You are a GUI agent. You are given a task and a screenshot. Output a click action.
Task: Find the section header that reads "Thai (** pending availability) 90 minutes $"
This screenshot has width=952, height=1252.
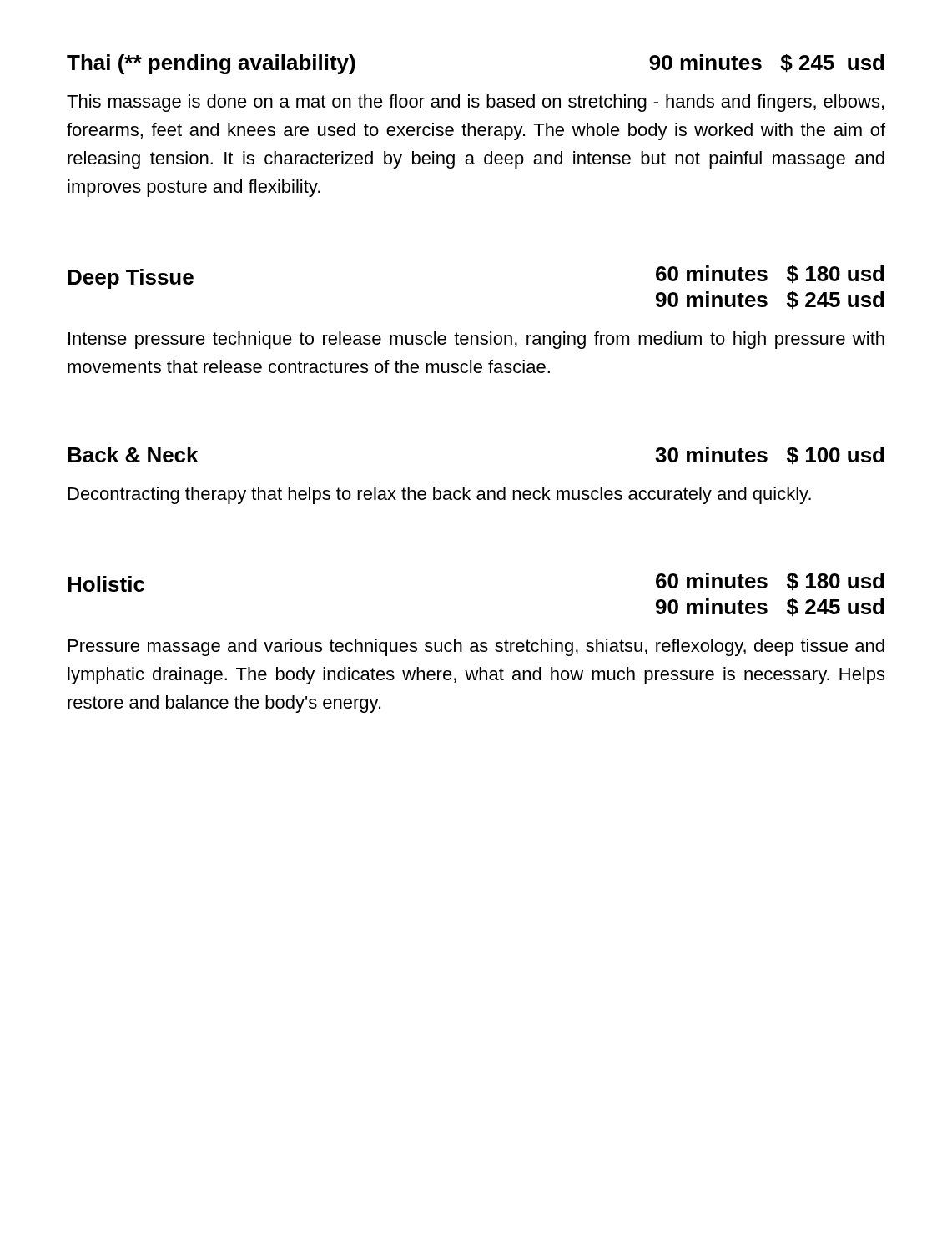(210, 64)
